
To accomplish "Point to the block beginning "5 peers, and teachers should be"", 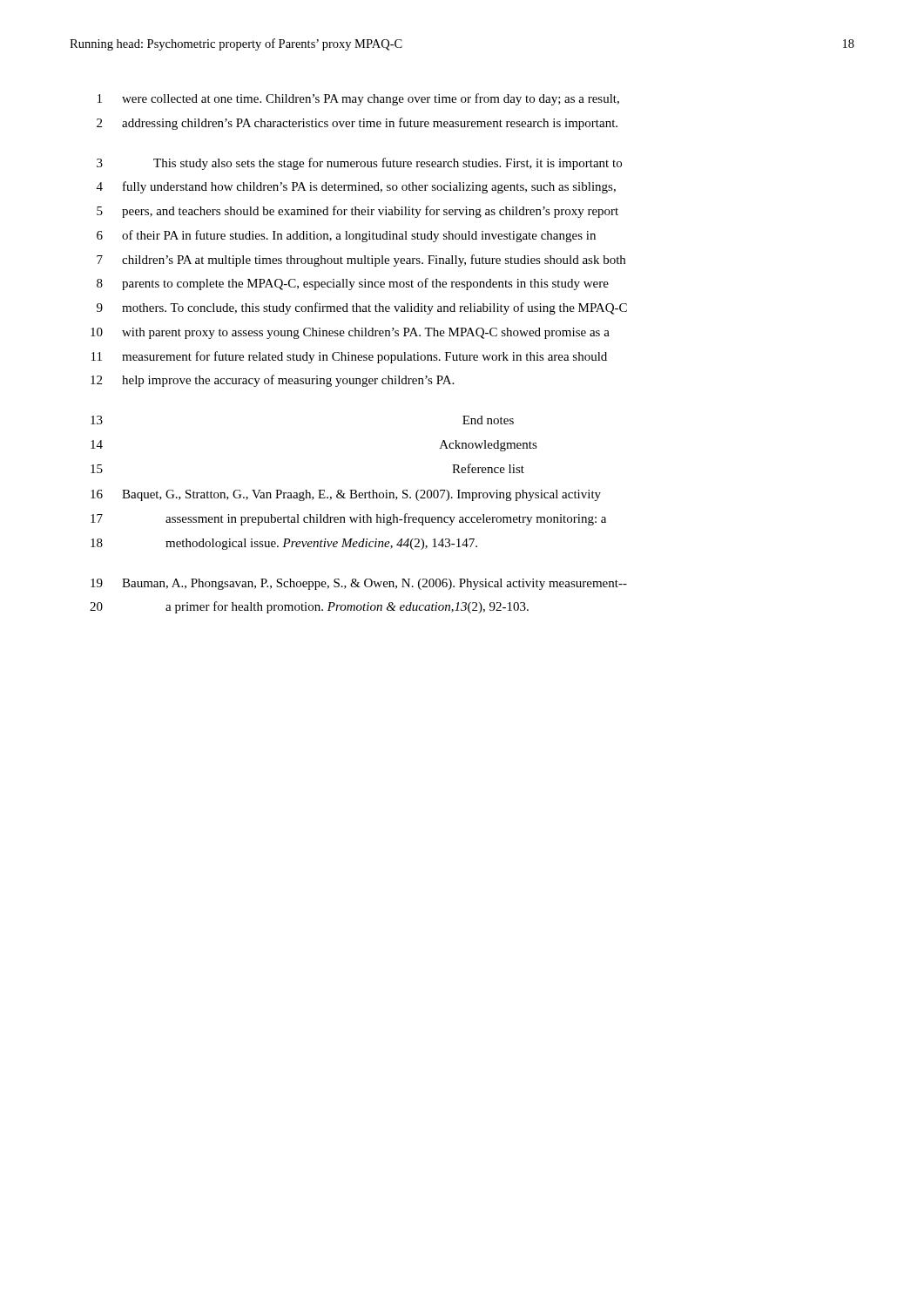I will point(462,212).
